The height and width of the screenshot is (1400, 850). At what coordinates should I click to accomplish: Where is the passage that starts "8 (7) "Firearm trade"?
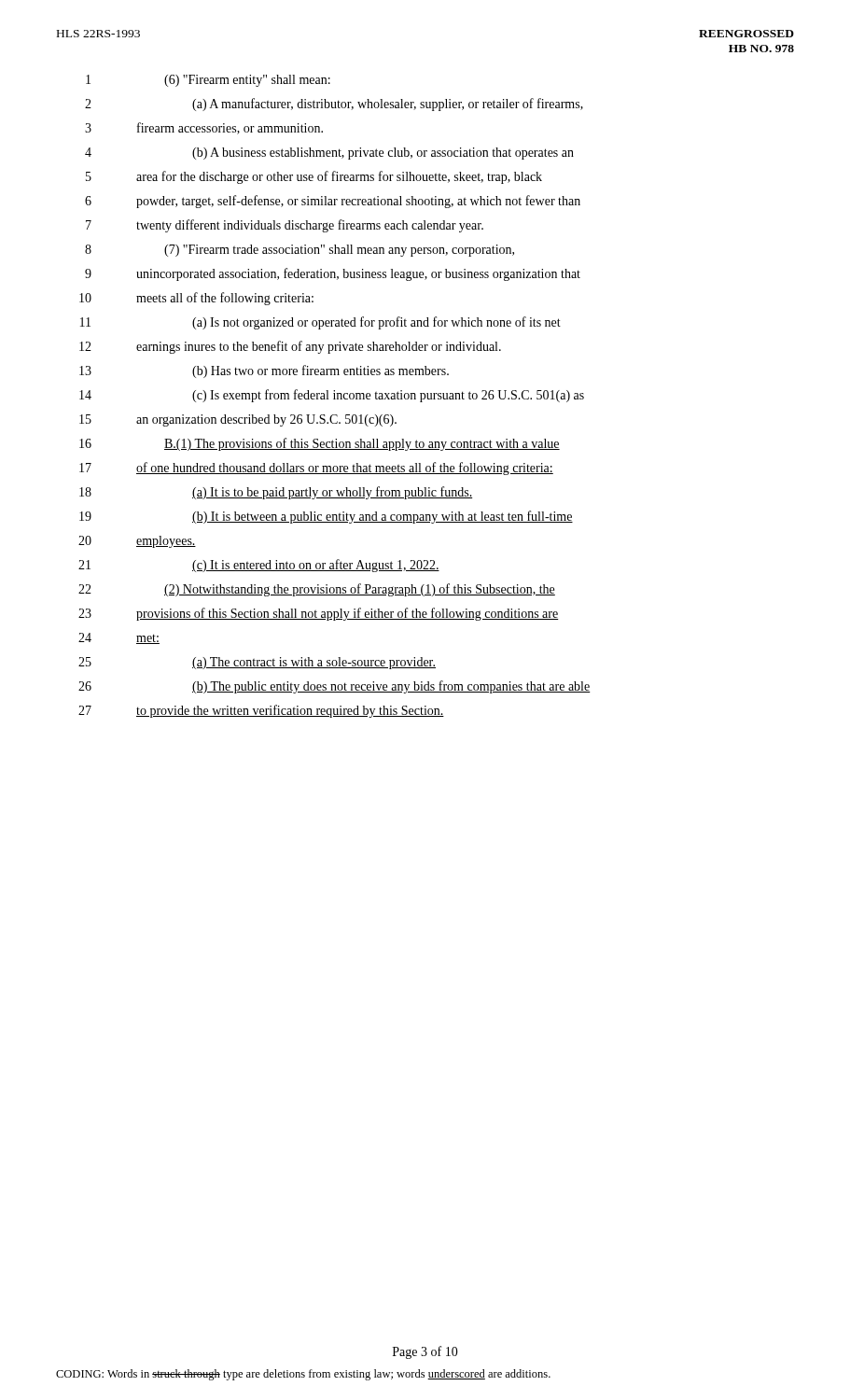pos(425,250)
